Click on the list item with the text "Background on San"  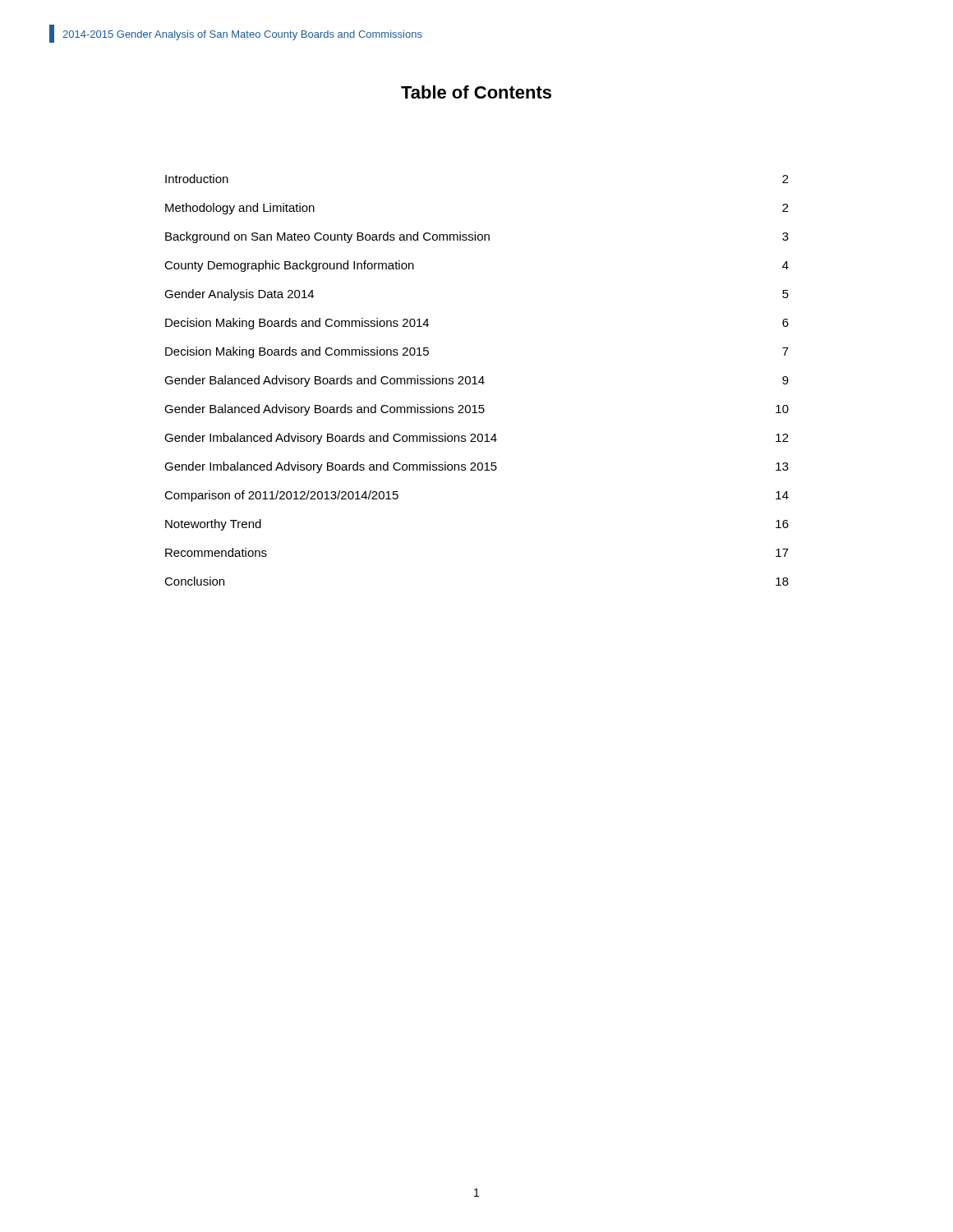point(476,236)
